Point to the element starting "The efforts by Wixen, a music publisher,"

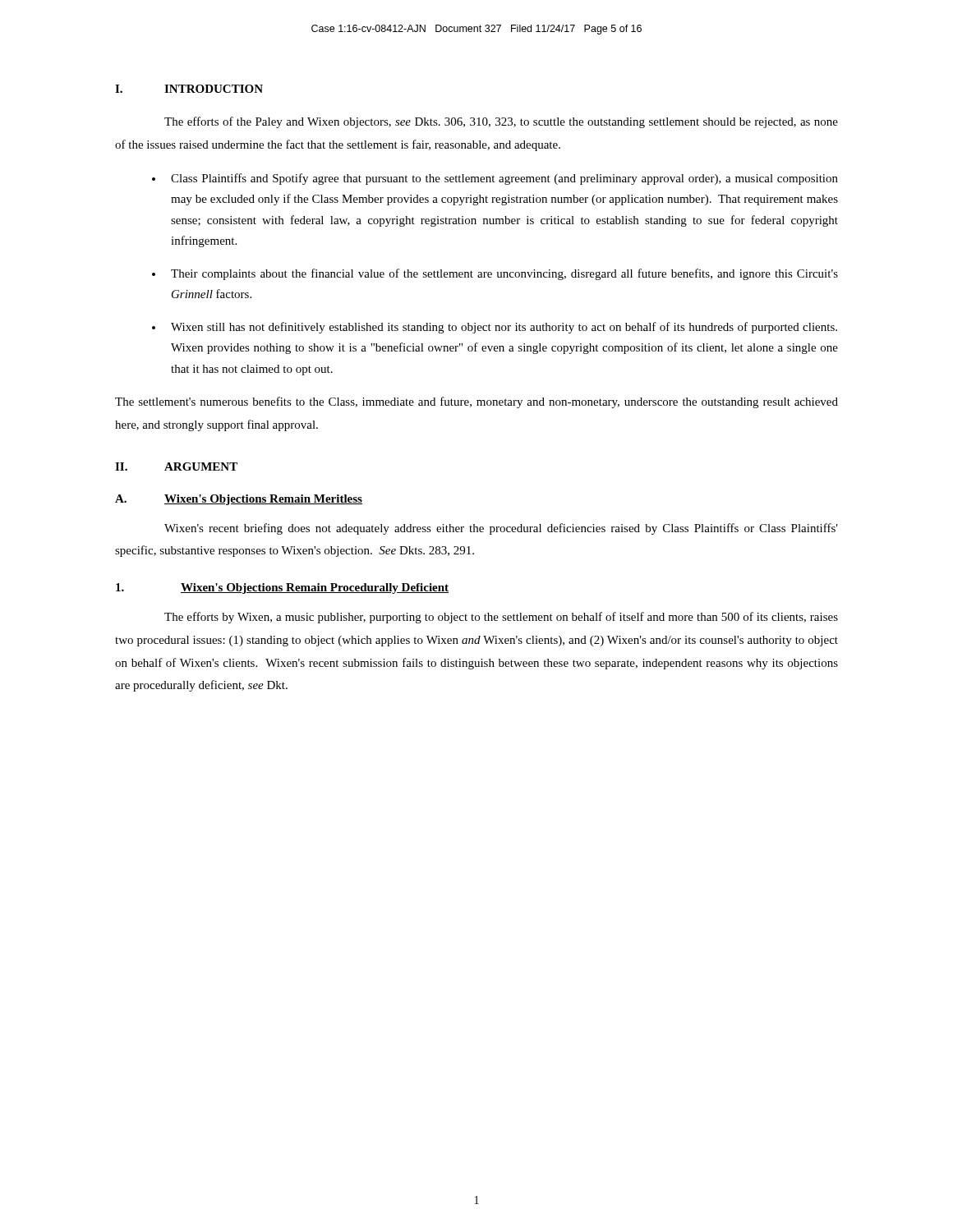click(476, 651)
